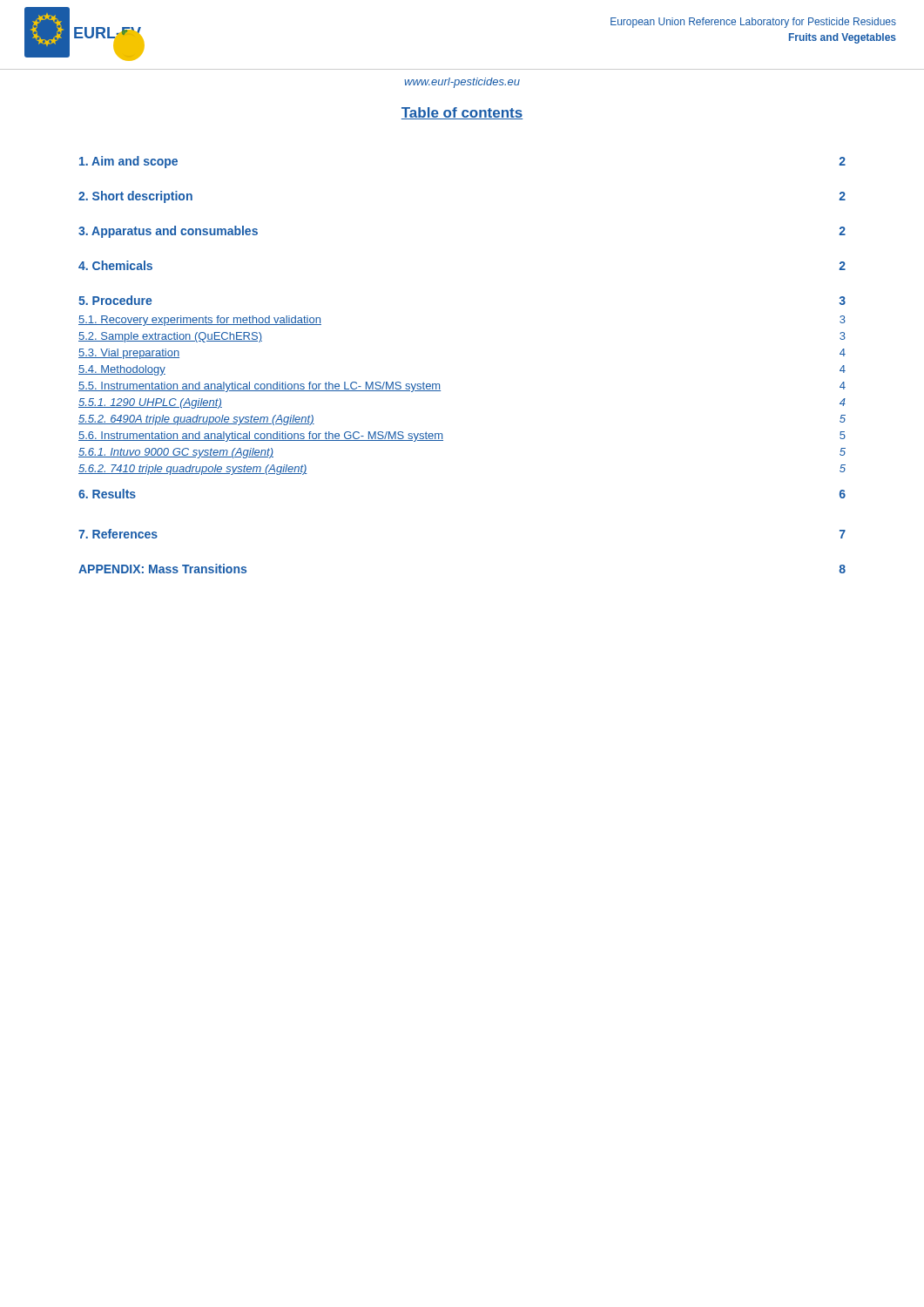Click on the list item with the text "5.4. Methodology 4"

(x=121, y=370)
